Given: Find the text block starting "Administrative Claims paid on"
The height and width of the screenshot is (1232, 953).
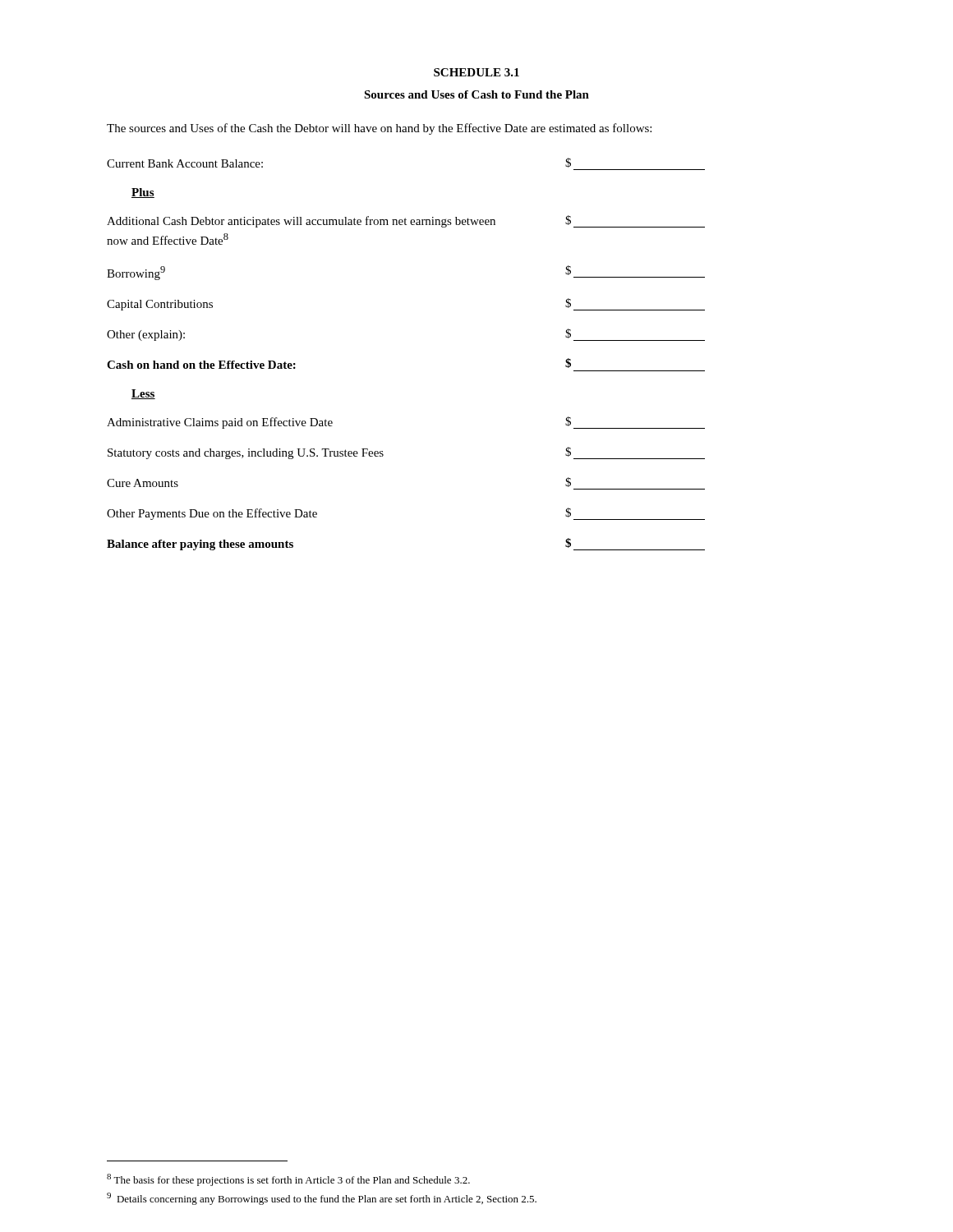Looking at the screenshot, I should 216,423.
